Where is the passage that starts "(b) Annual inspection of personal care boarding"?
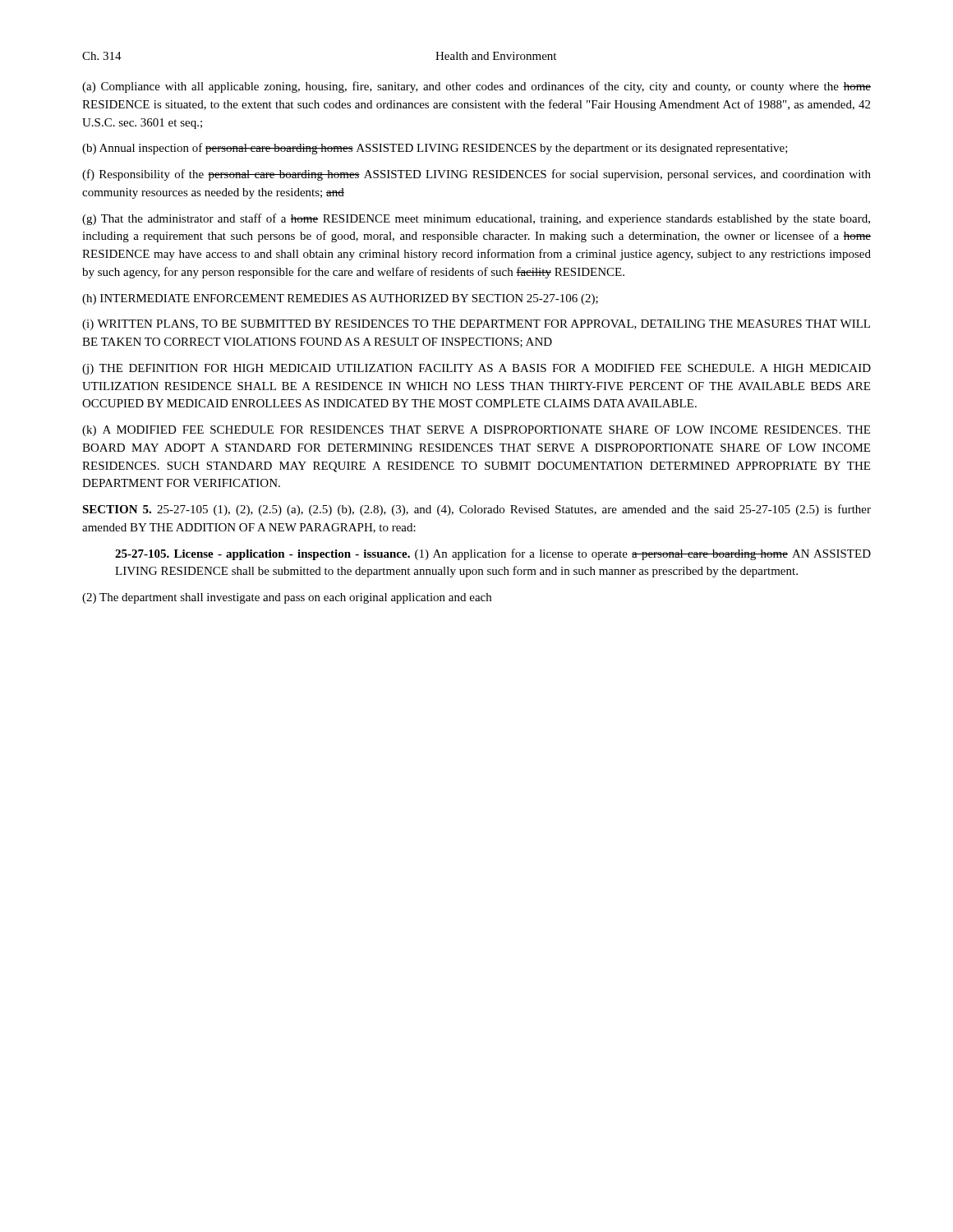953x1232 pixels. (x=476, y=149)
